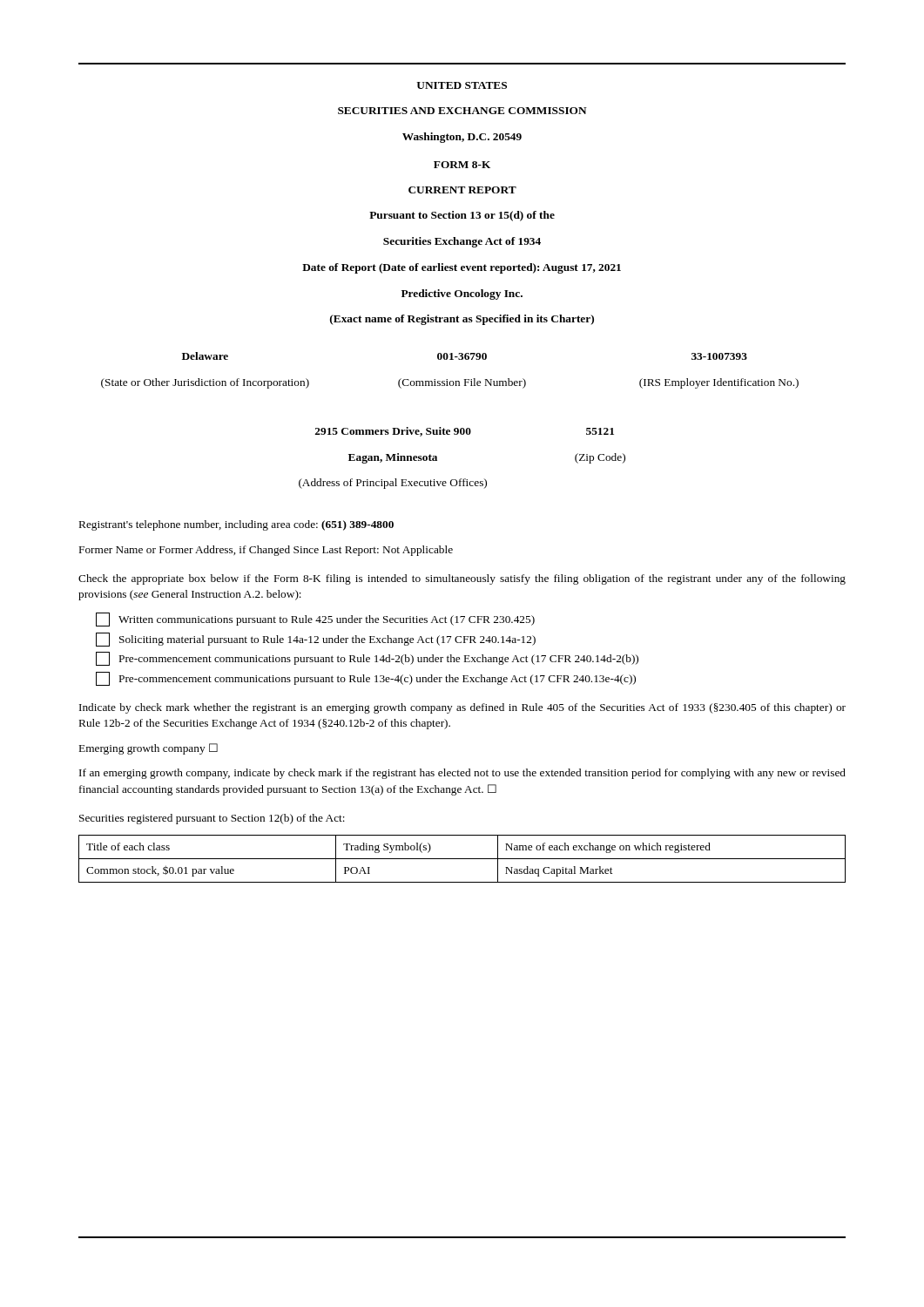The width and height of the screenshot is (924, 1307).
Task: Find the text starting "2915 Commers Drive, Suite 900 Eagan, Minnesota (Address"
Action: (x=393, y=457)
